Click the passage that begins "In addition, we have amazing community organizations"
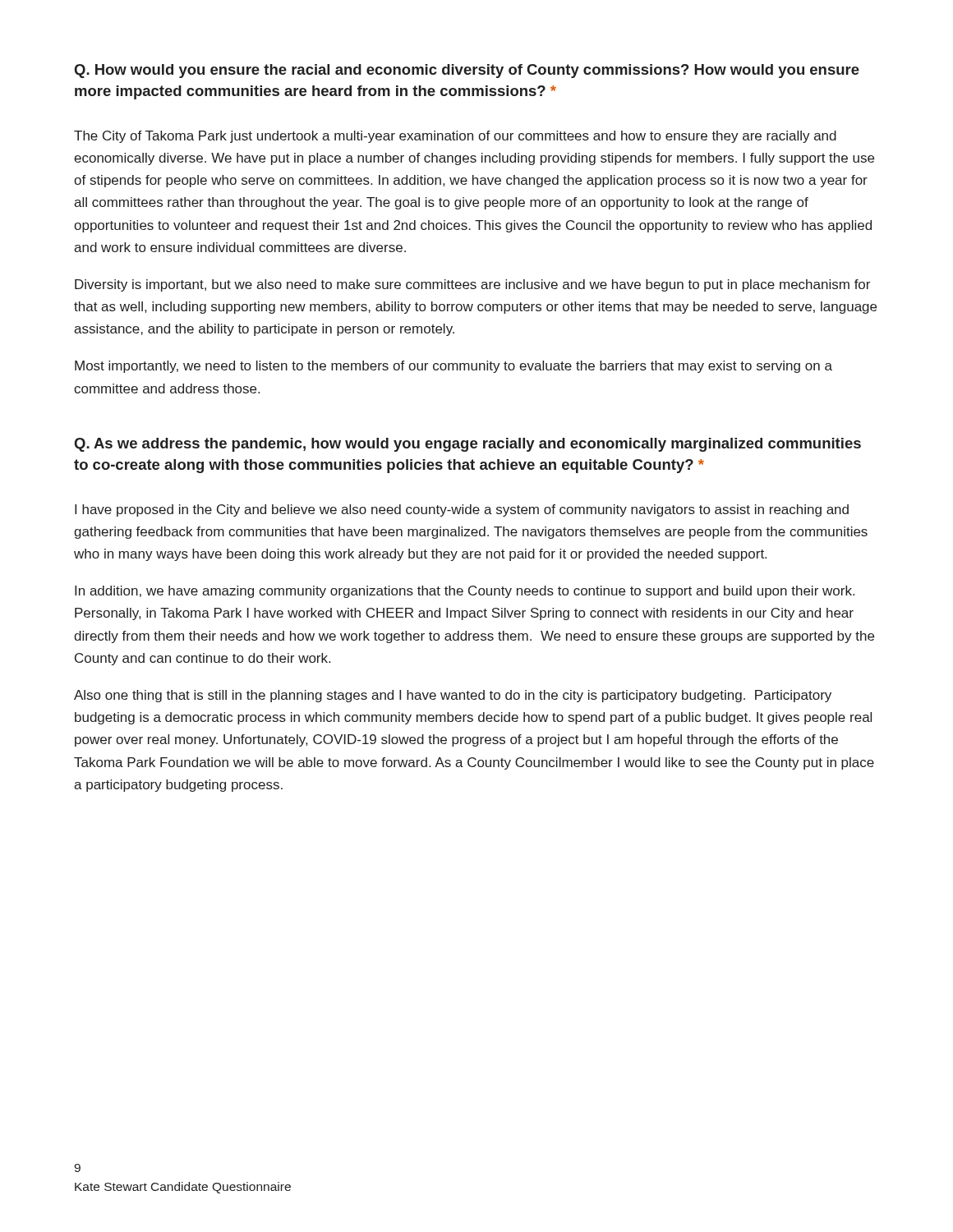Screen dimensions: 1232x953 pos(474,625)
